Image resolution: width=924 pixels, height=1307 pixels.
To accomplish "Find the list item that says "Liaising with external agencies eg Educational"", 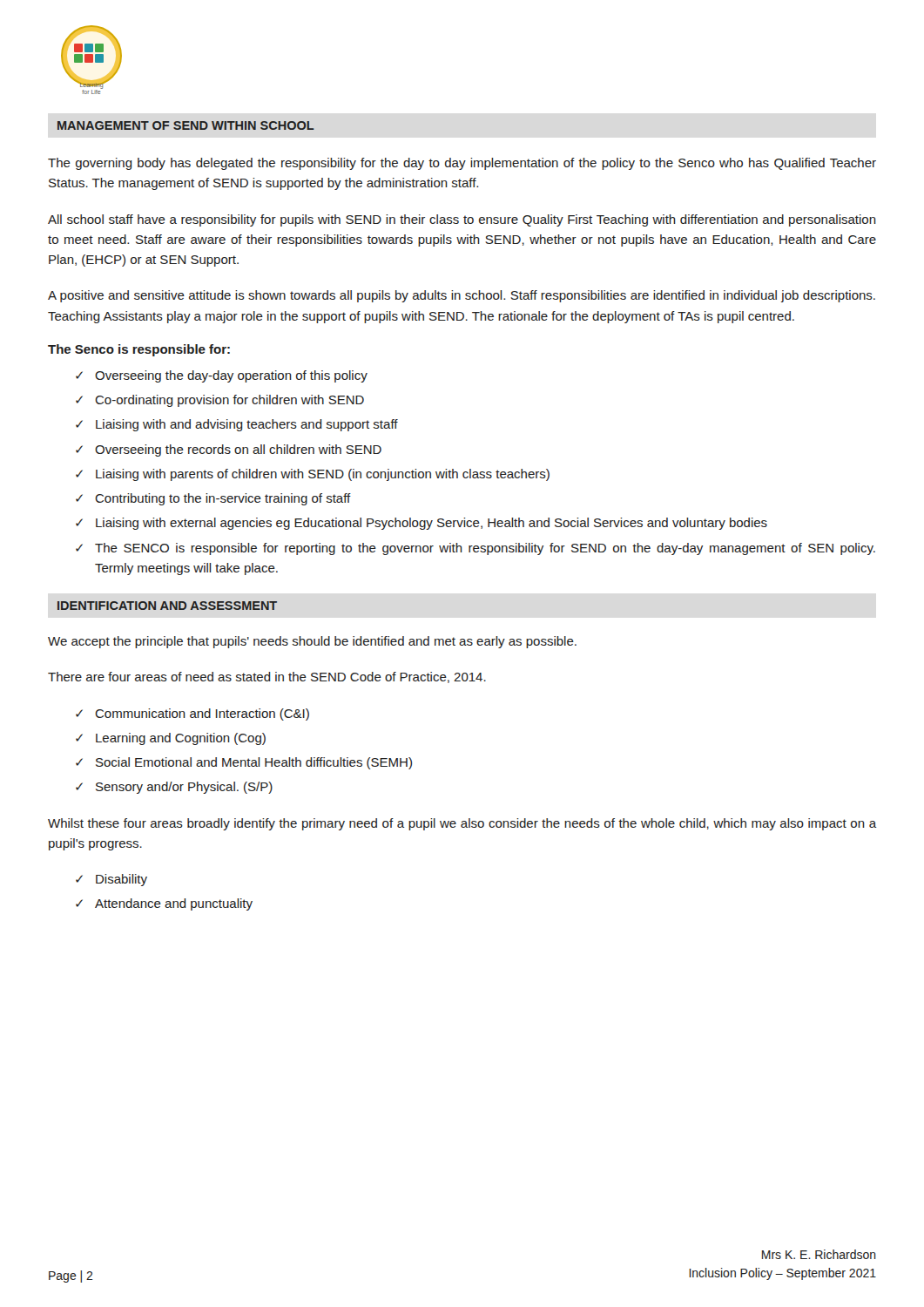I will coord(431,523).
